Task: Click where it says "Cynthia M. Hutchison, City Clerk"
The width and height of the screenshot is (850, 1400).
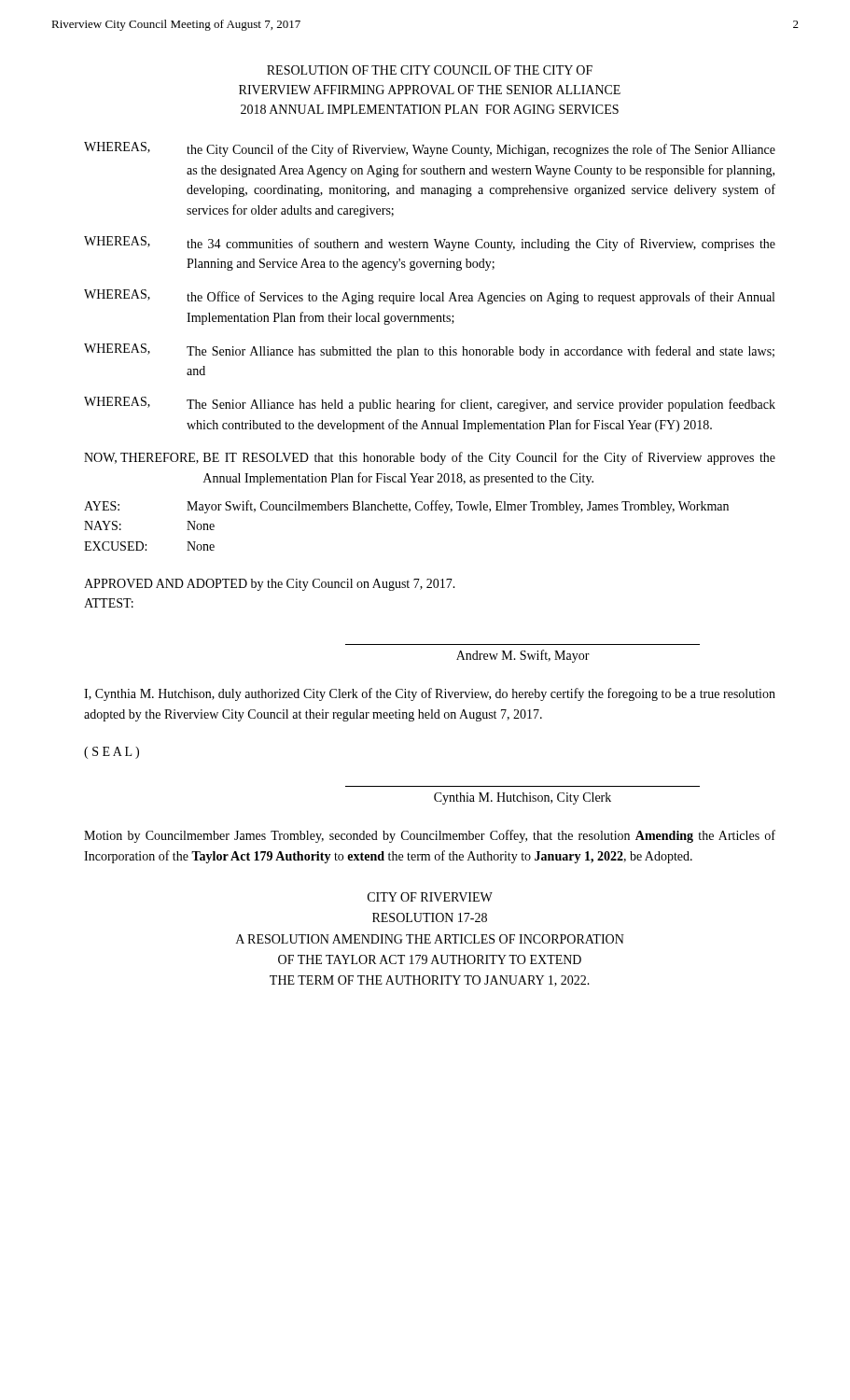Action: click(x=522, y=796)
